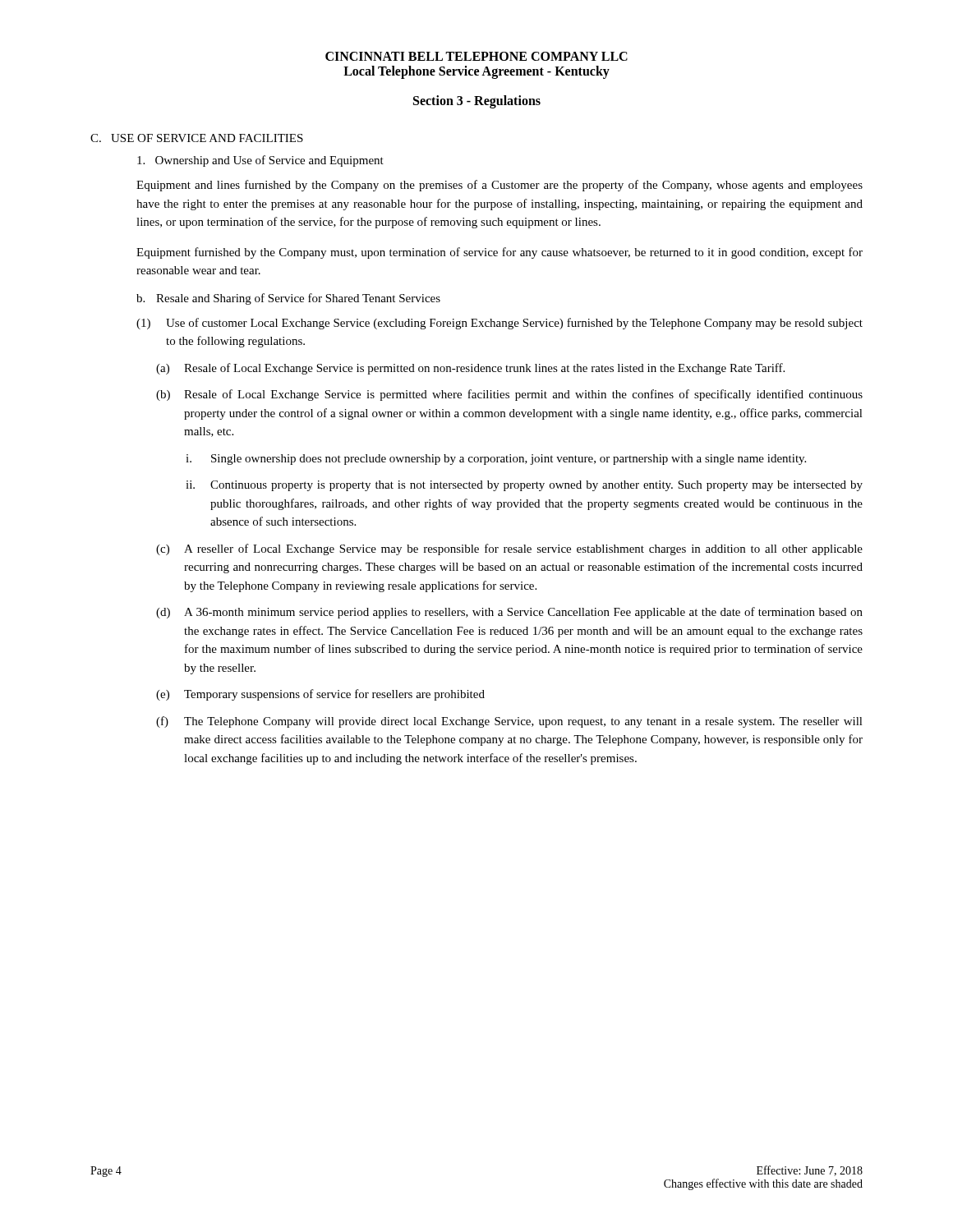This screenshot has height=1232, width=953.
Task: Select the text starting "Equipment furnished by the Company must,"
Action: click(500, 261)
